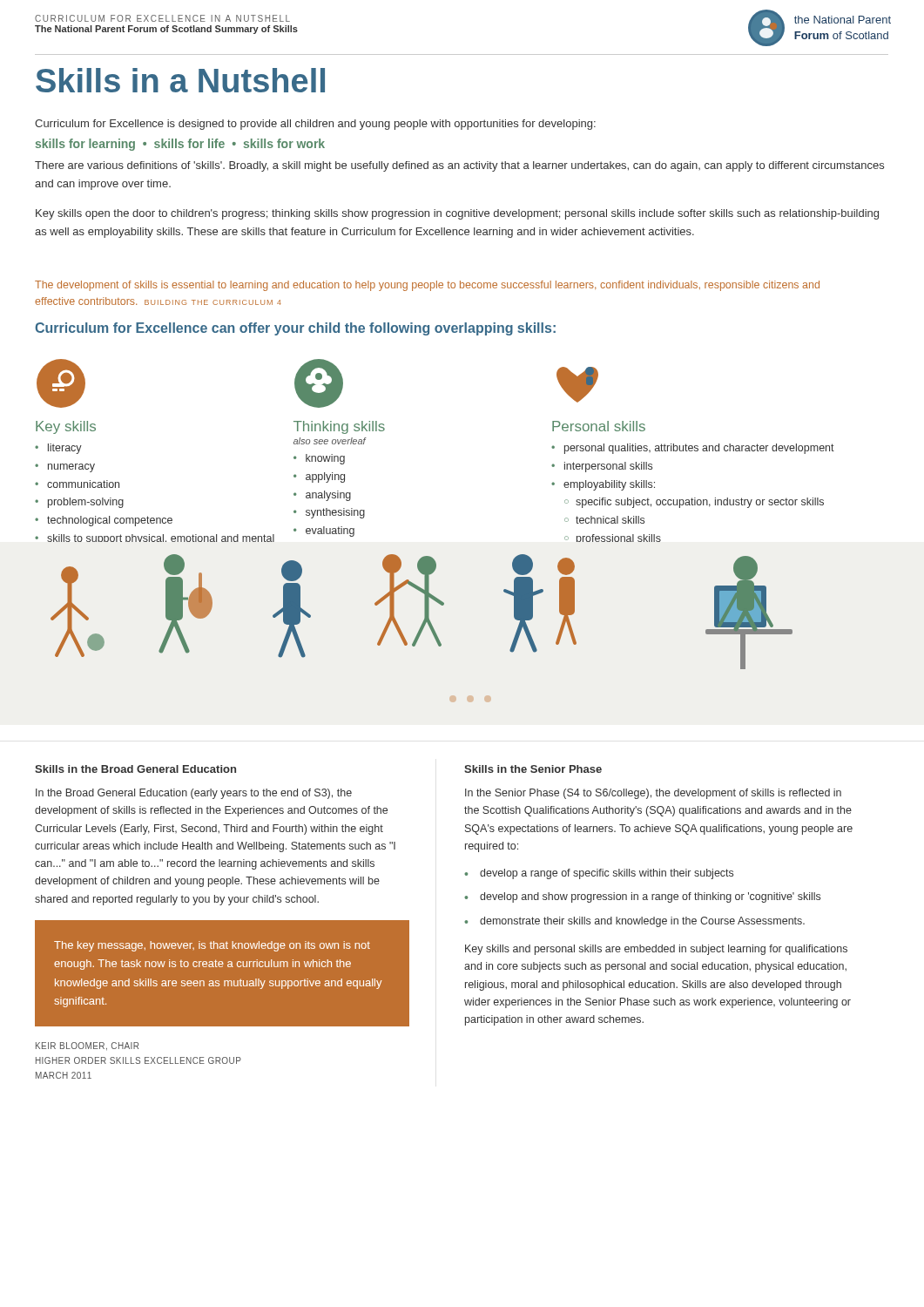Locate the list item containing "•develop a range of specific skills"
924x1307 pixels.
pyautogui.click(x=599, y=875)
